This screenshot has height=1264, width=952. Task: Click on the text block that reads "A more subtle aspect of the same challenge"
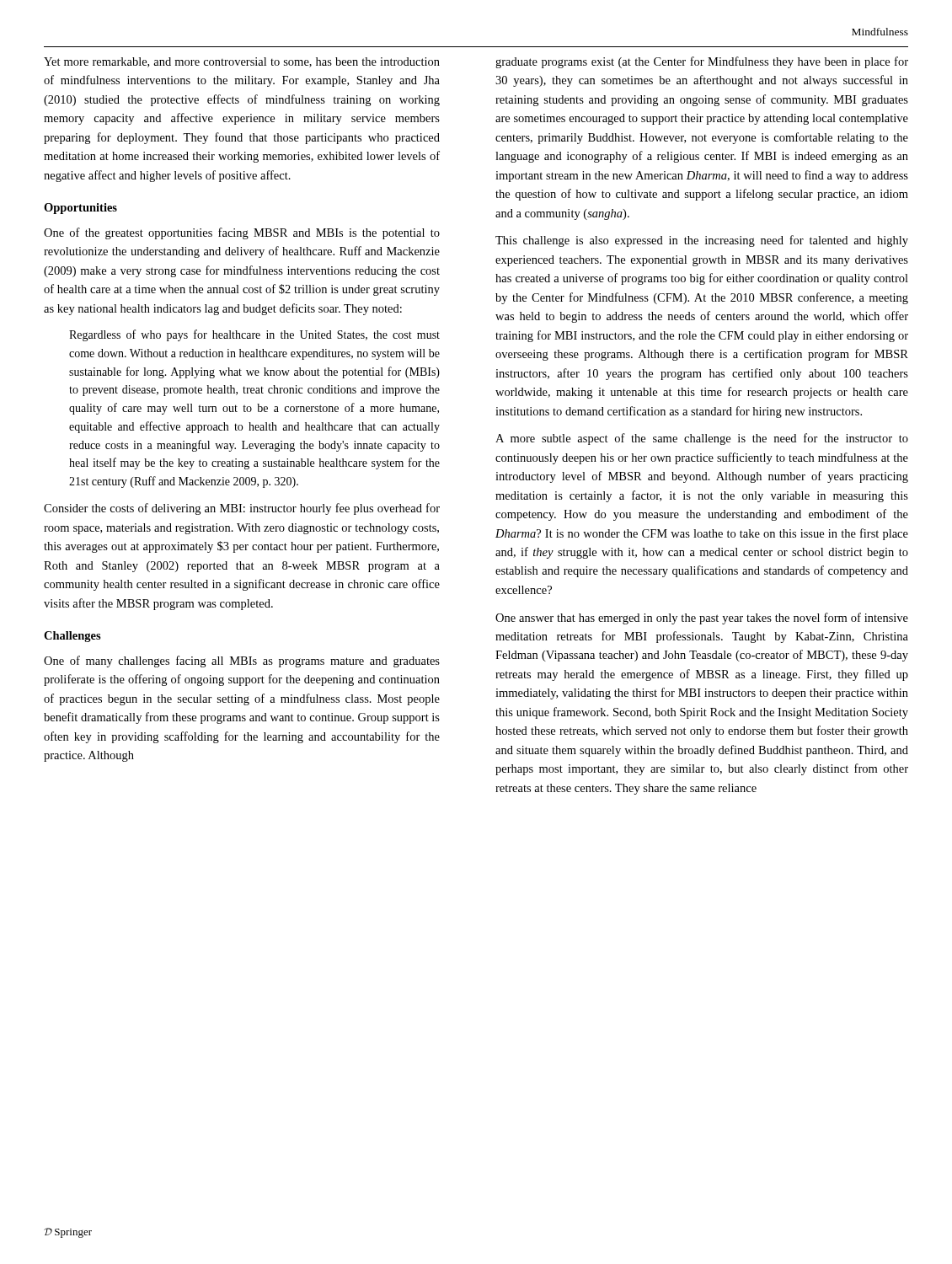[x=702, y=514]
